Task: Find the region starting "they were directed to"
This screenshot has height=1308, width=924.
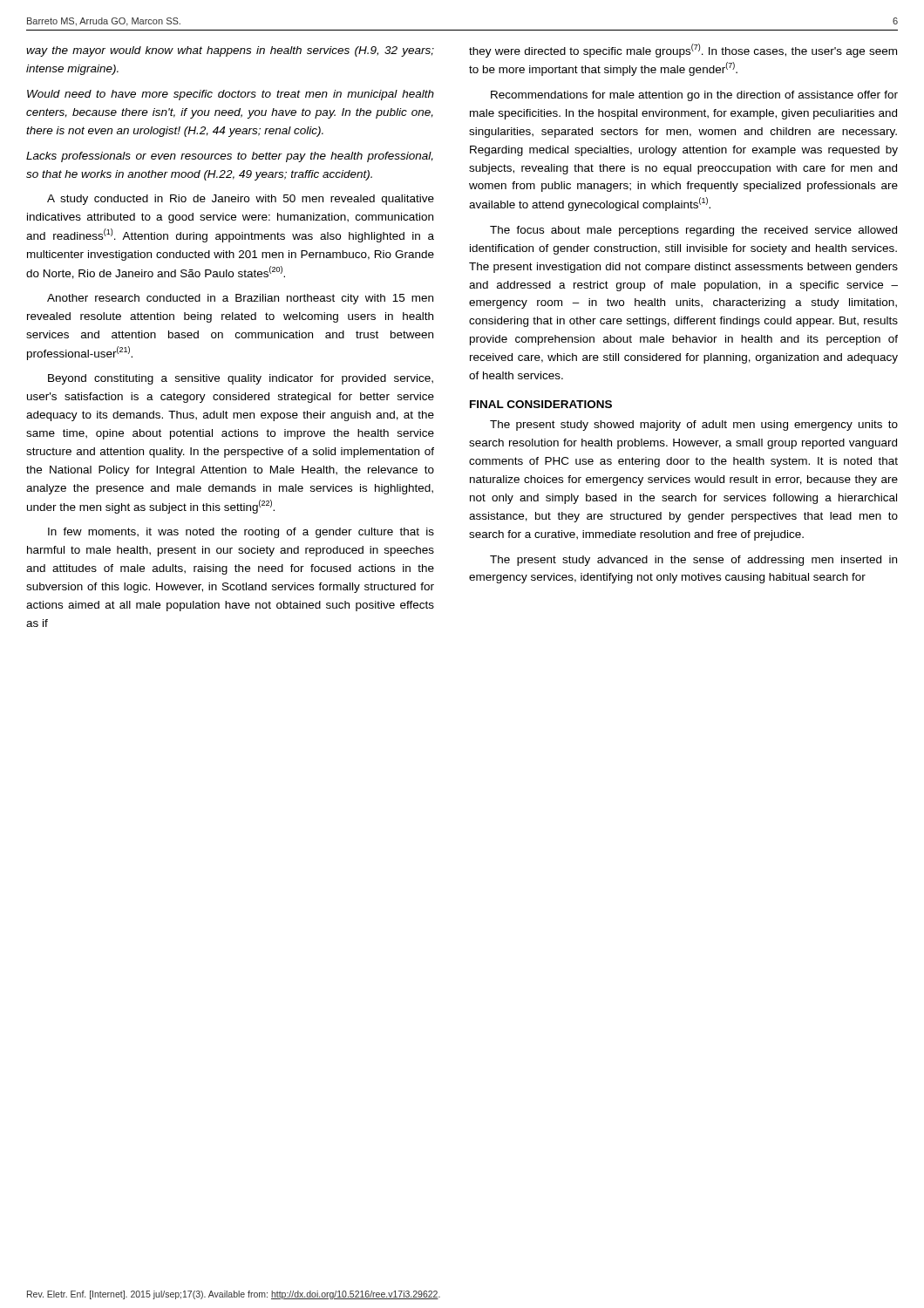Action: (683, 61)
